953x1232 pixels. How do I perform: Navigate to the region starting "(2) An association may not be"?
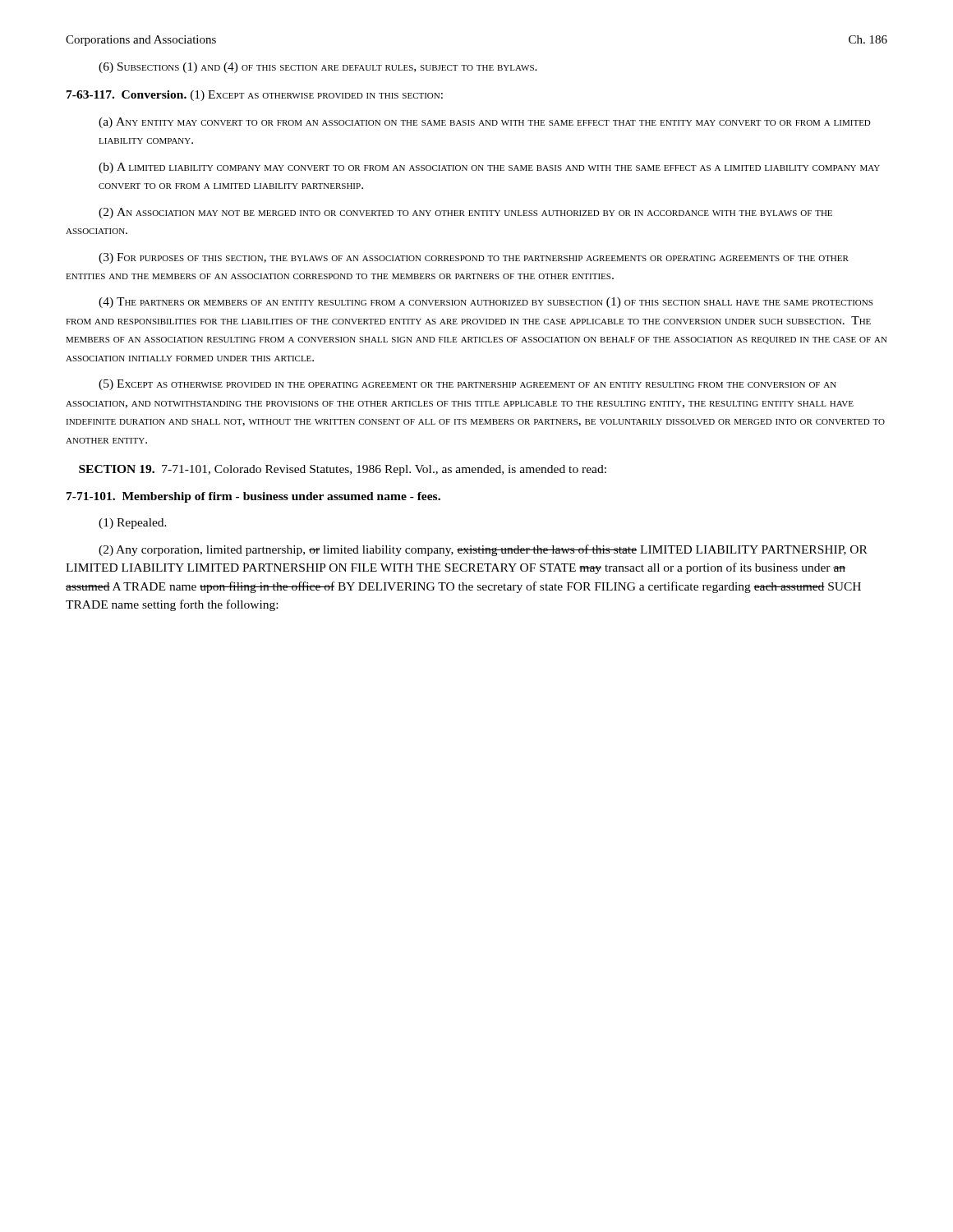[x=449, y=220]
